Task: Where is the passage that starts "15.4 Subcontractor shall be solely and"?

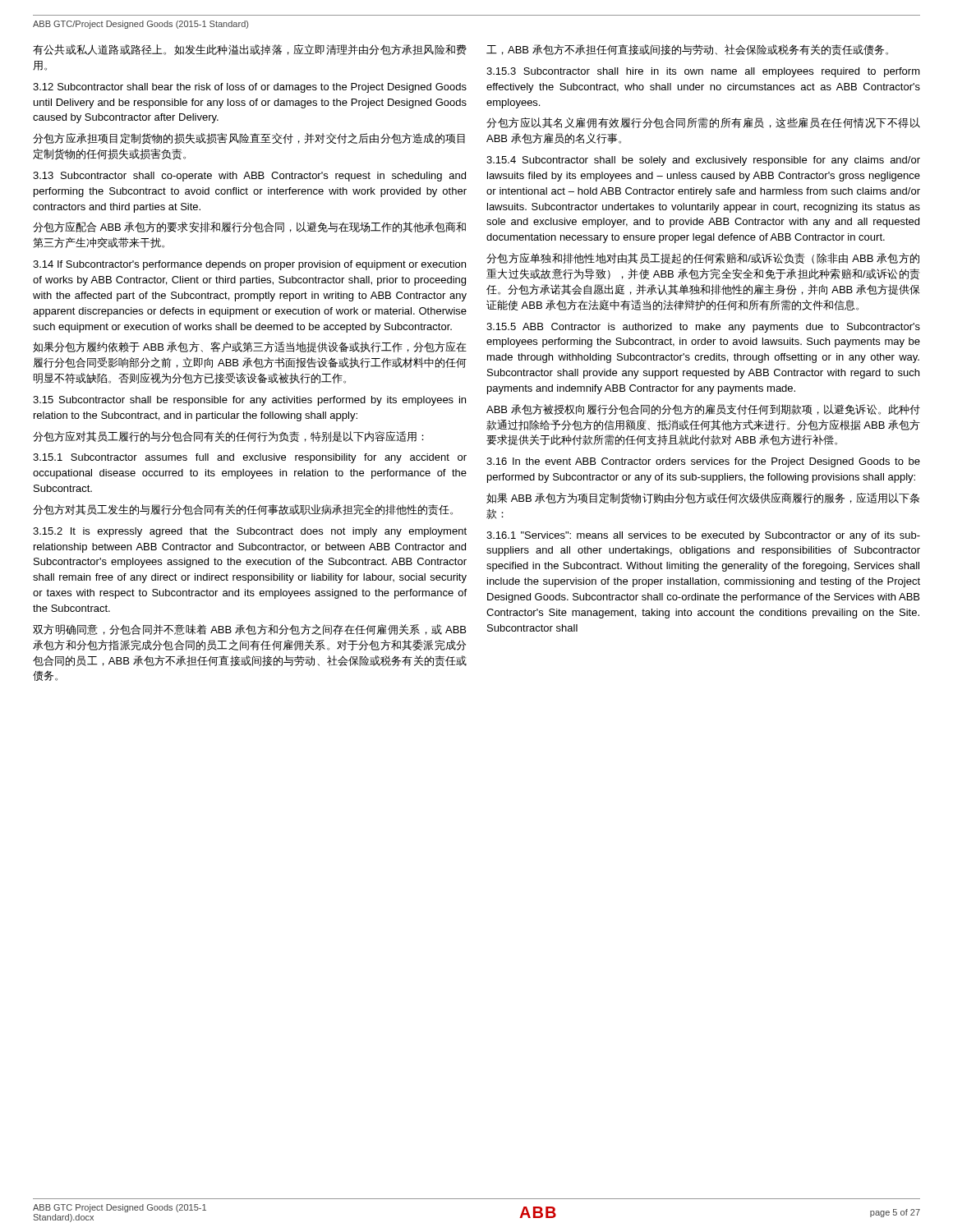Action: point(703,199)
